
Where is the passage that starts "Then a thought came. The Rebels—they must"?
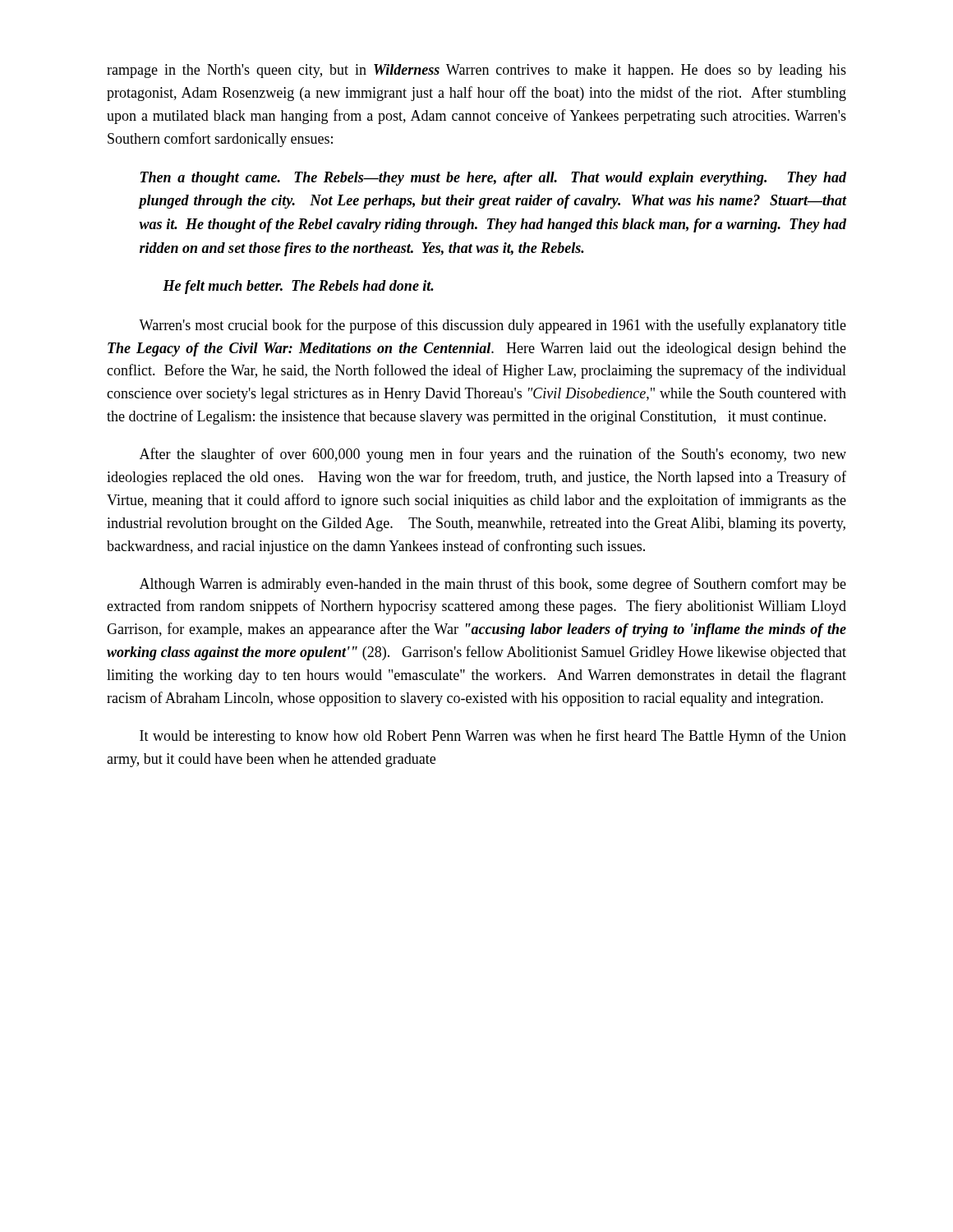pos(493,213)
